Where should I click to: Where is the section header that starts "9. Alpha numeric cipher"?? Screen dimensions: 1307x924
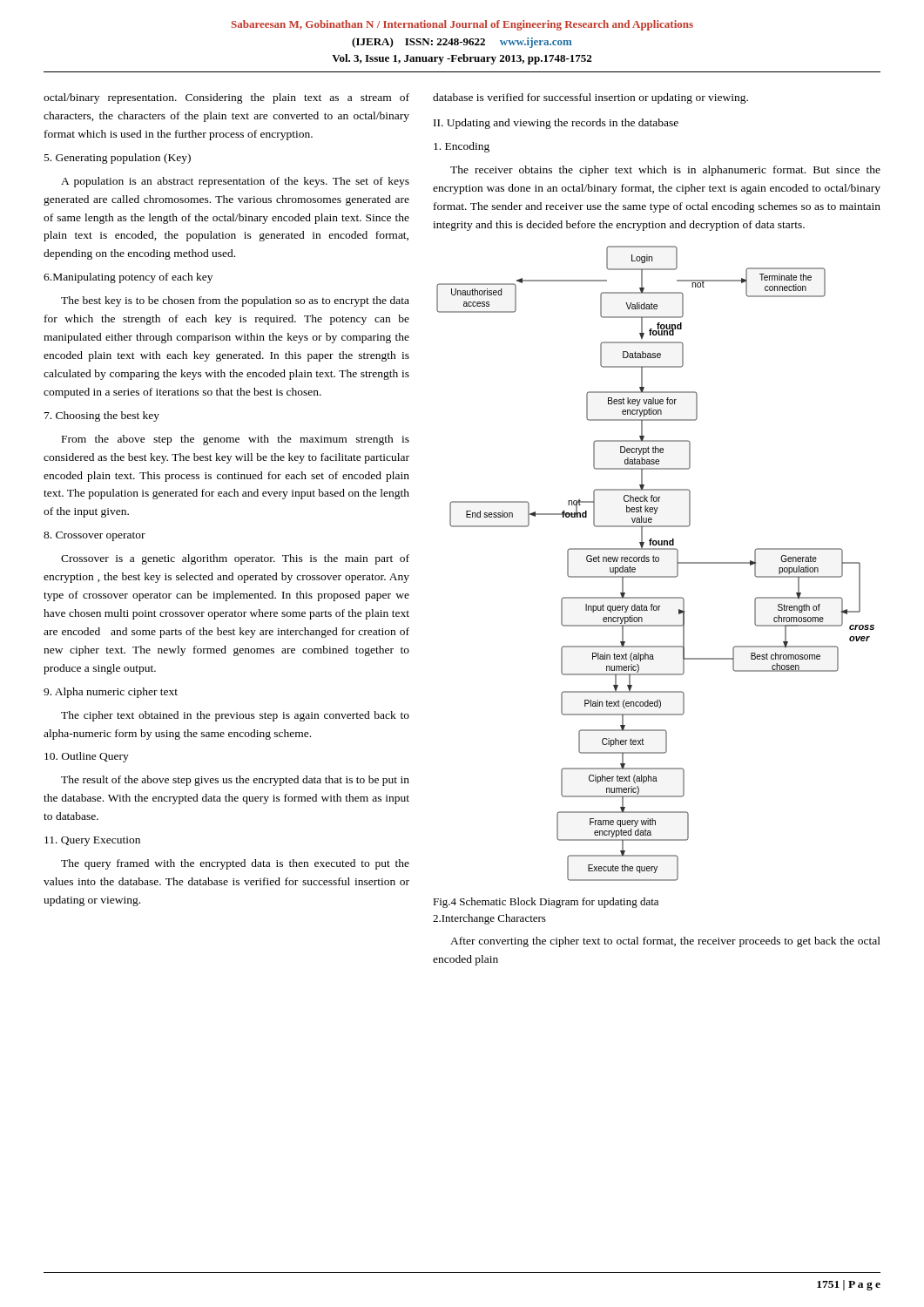[111, 691]
